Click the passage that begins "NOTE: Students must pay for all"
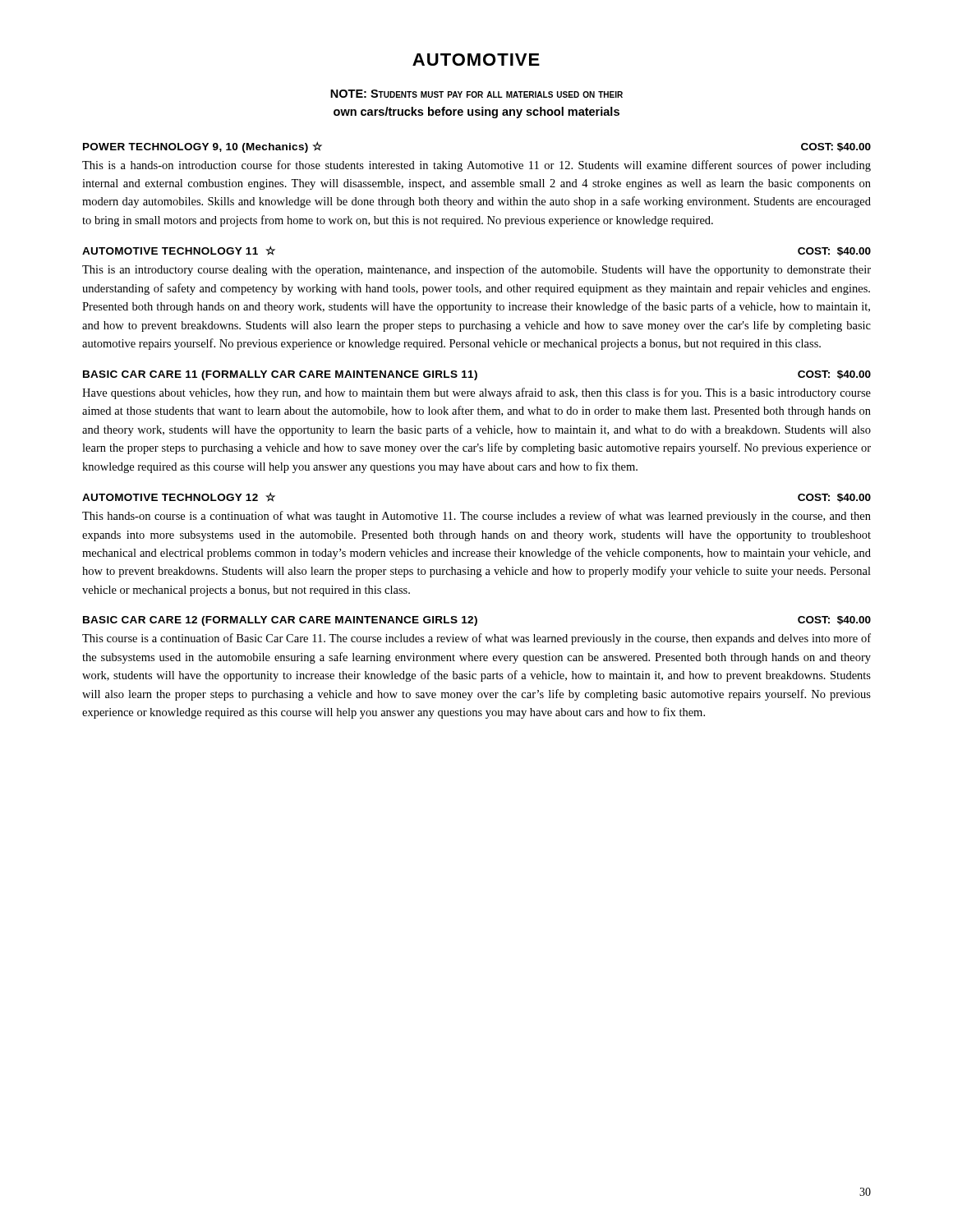Viewport: 953px width, 1232px height. [476, 103]
